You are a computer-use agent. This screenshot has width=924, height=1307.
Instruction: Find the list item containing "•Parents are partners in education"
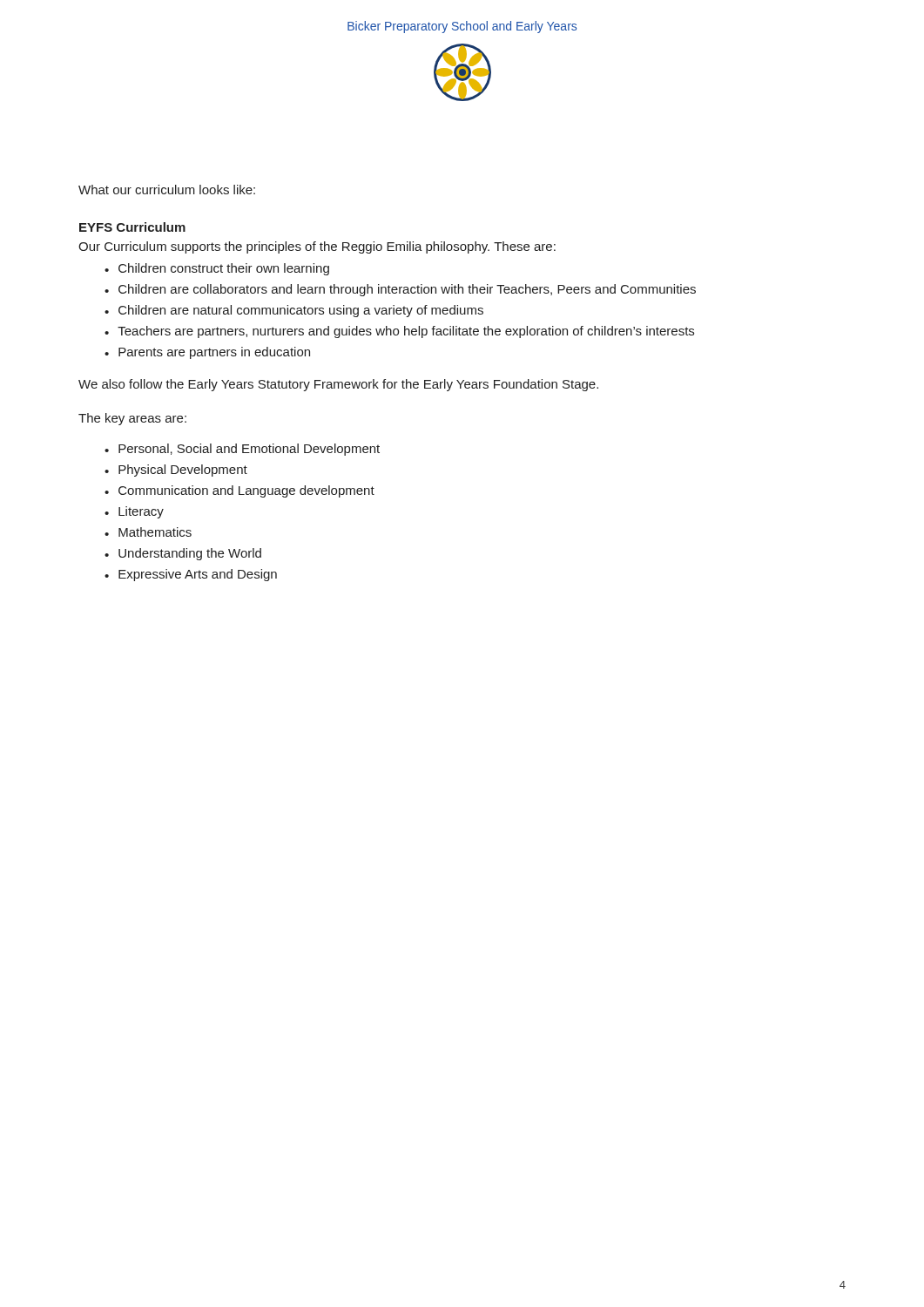click(x=208, y=352)
